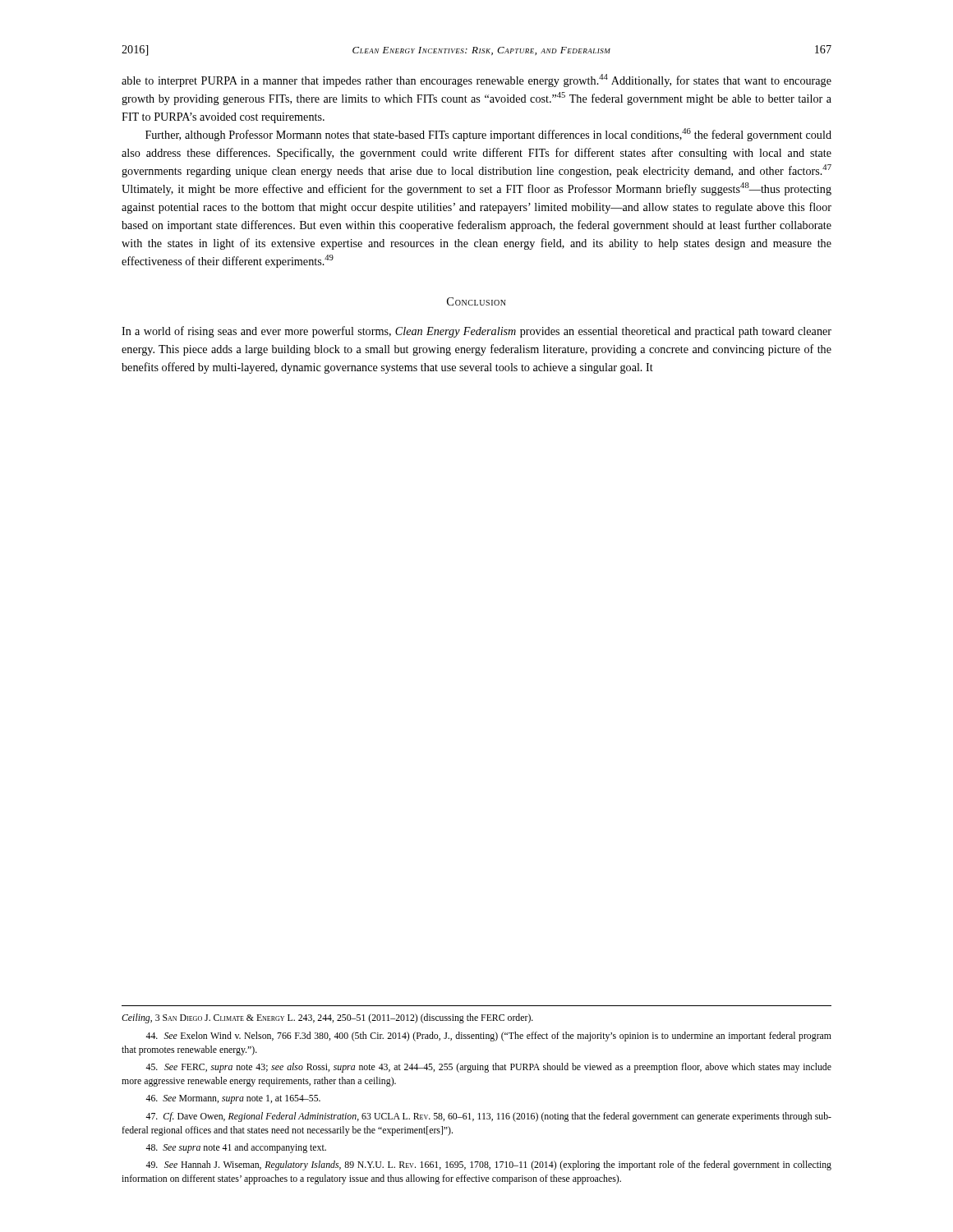Screen dimensions: 1232x953
Task: Locate the footnote with the text "See Hannah J. Wiseman, Regulatory Islands,"
Action: click(x=476, y=1172)
